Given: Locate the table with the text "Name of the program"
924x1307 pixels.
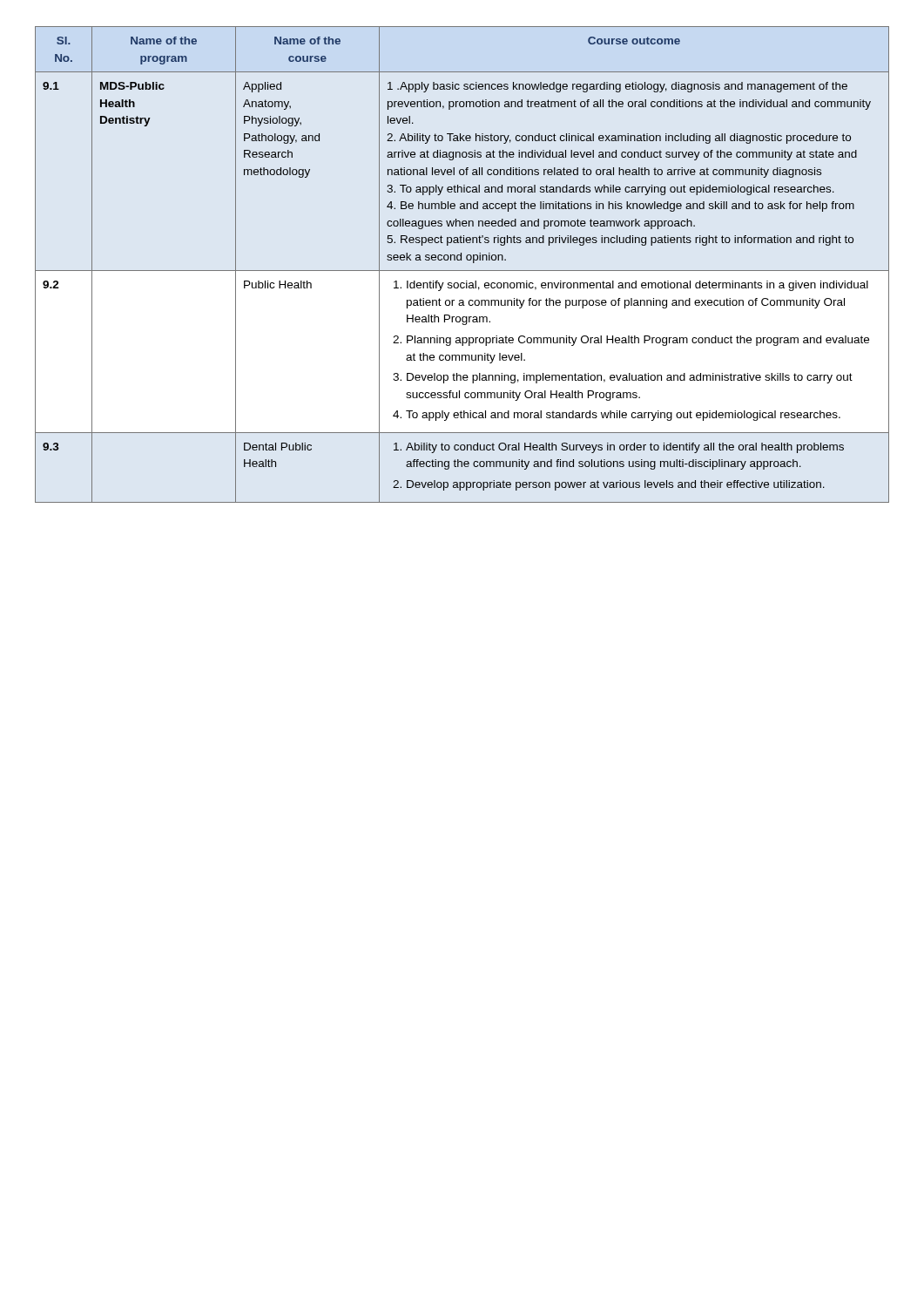Looking at the screenshot, I should coord(462,264).
